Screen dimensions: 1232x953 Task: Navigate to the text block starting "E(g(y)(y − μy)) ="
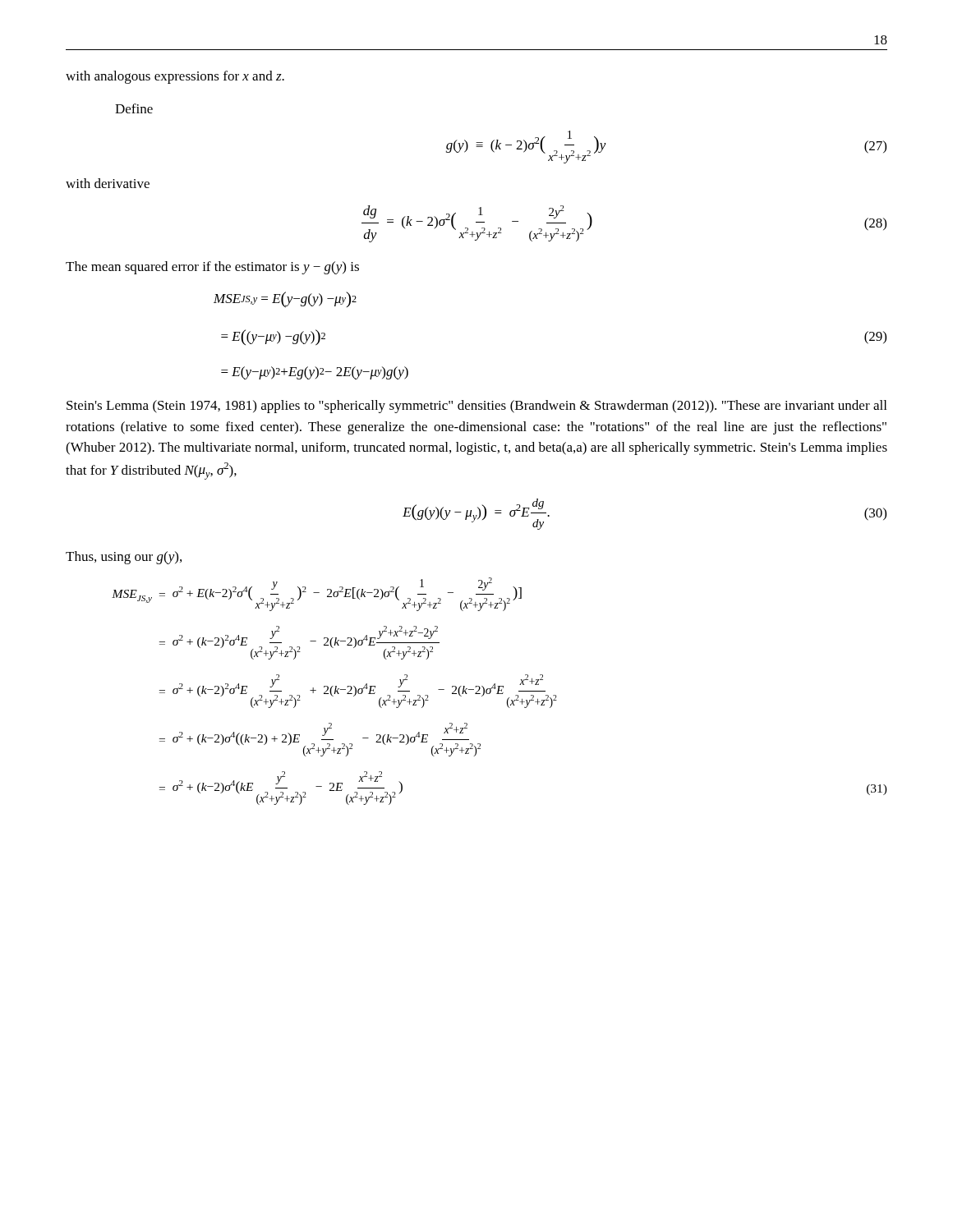tap(476, 513)
